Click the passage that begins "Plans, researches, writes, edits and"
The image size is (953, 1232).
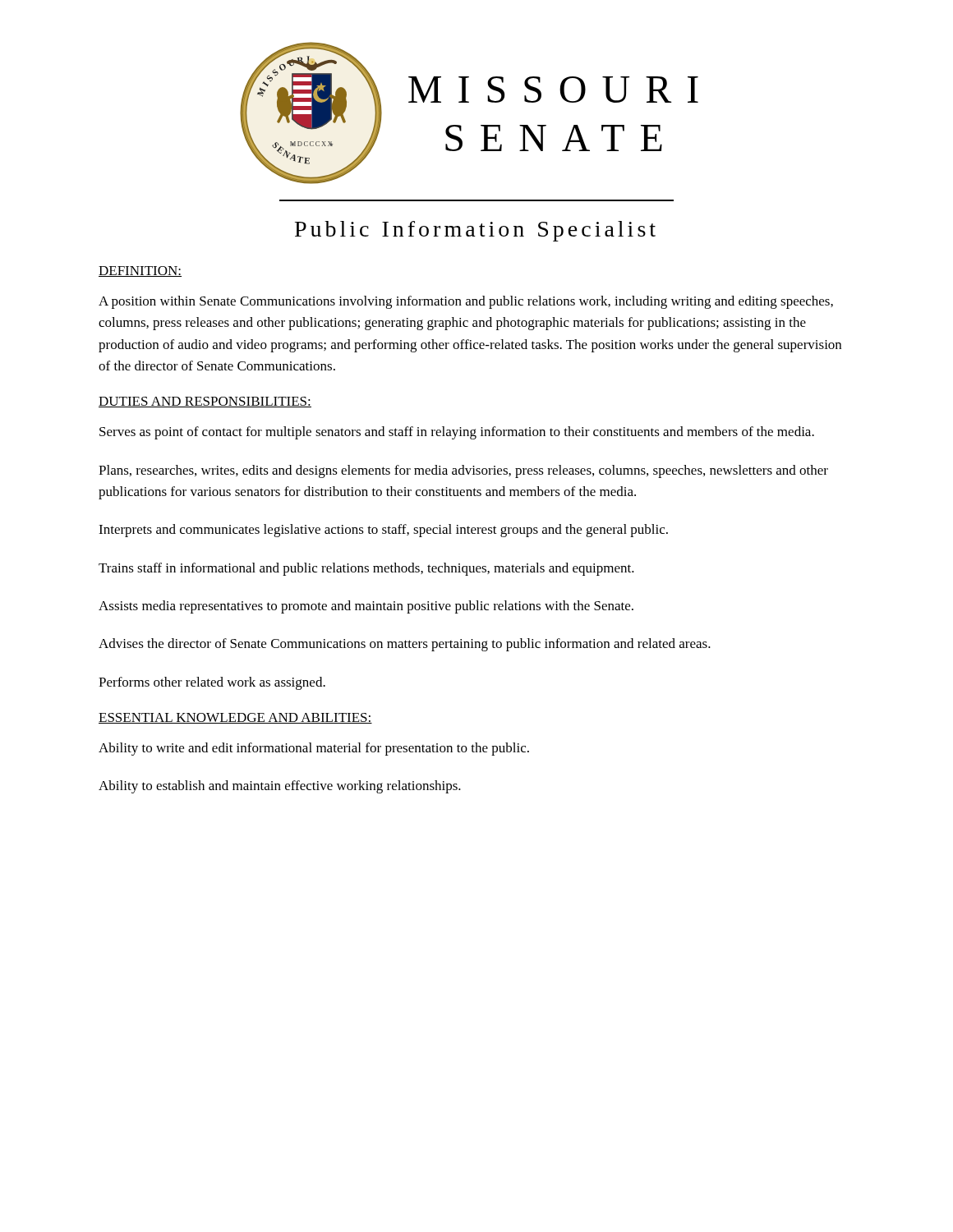click(x=463, y=481)
